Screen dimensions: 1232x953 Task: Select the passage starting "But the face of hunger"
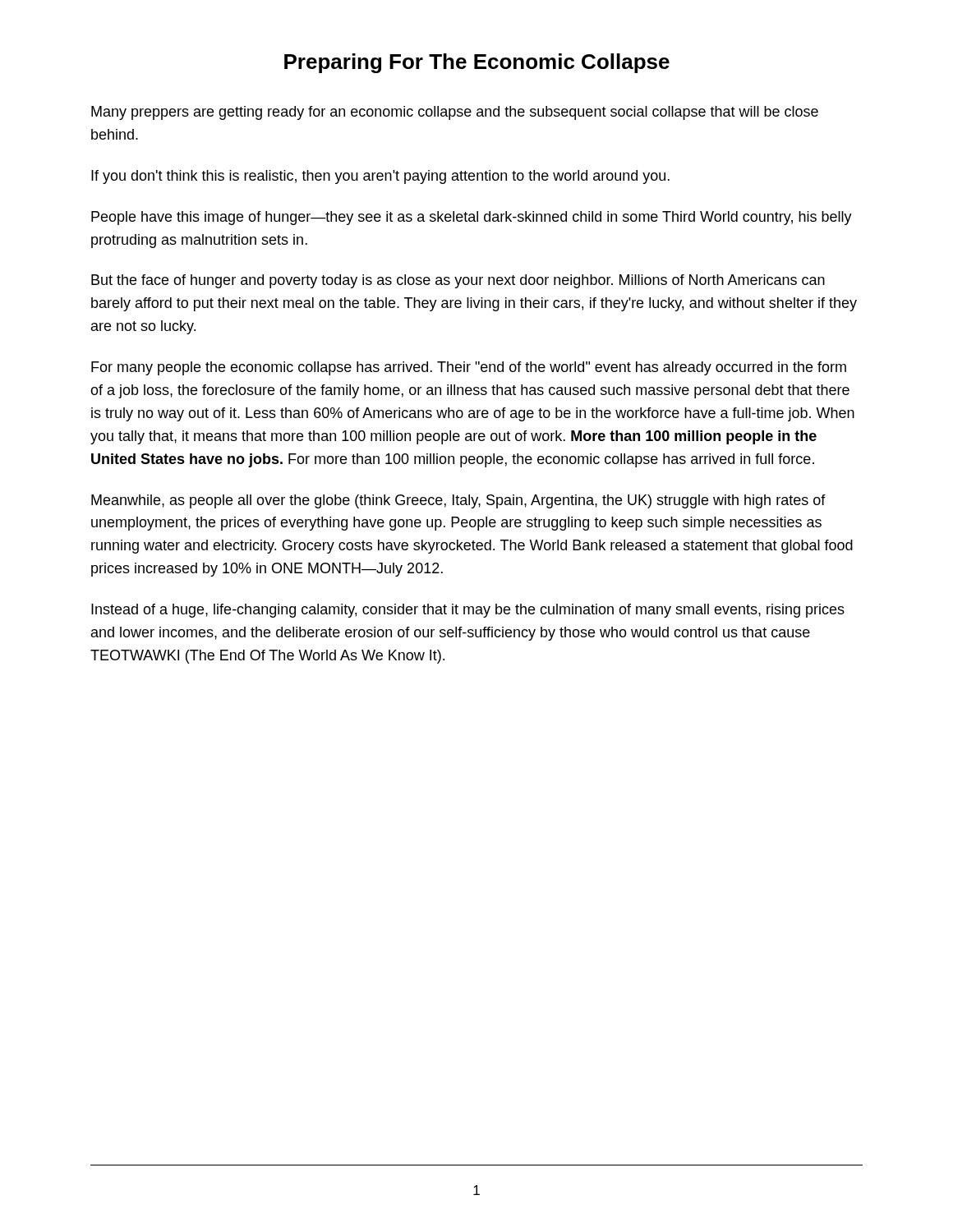coord(474,303)
